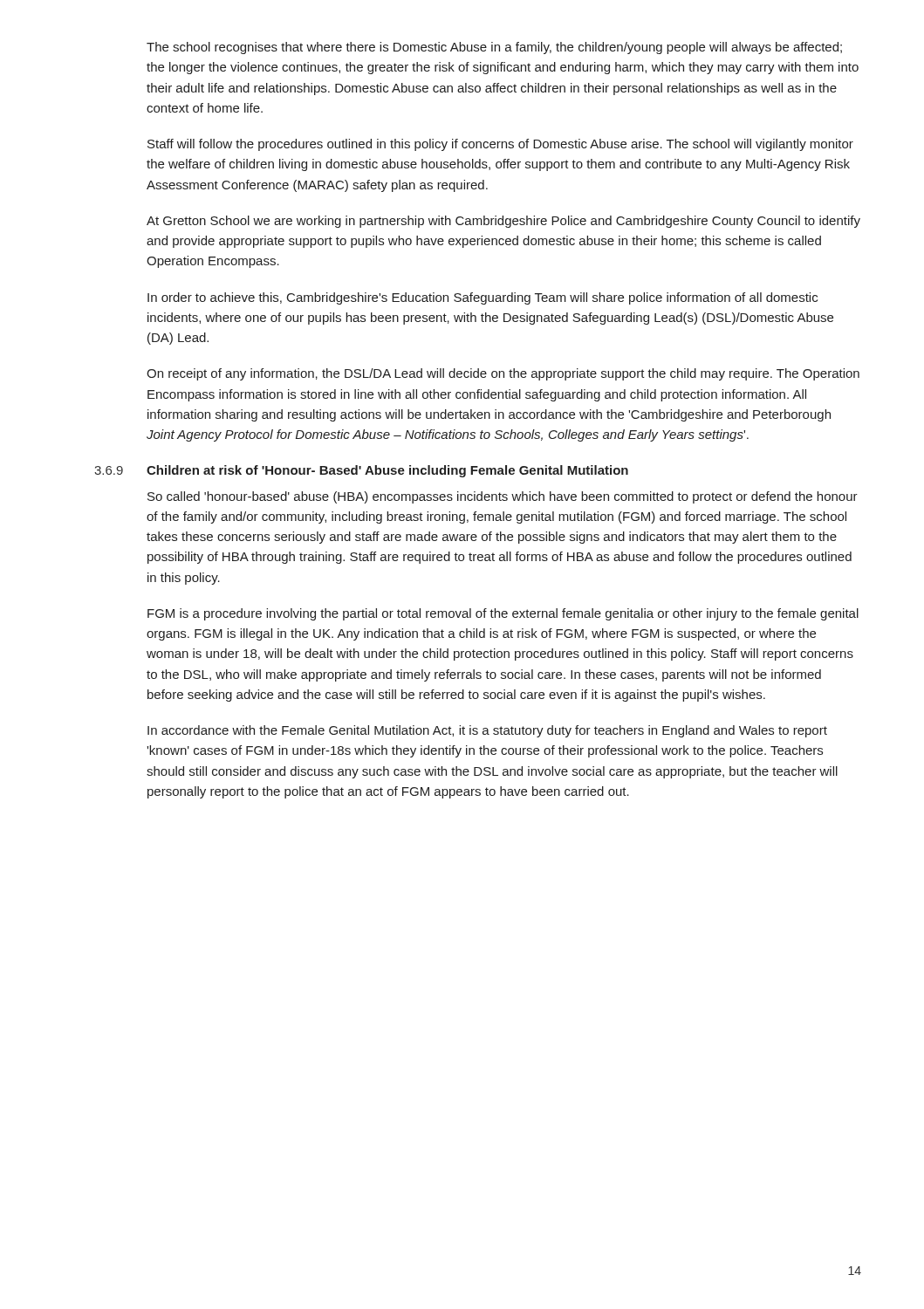Find the text block that says "In order to achieve this, Cambridgeshire's"
The height and width of the screenshot is (1309, 924).
(x=490, y=317)
